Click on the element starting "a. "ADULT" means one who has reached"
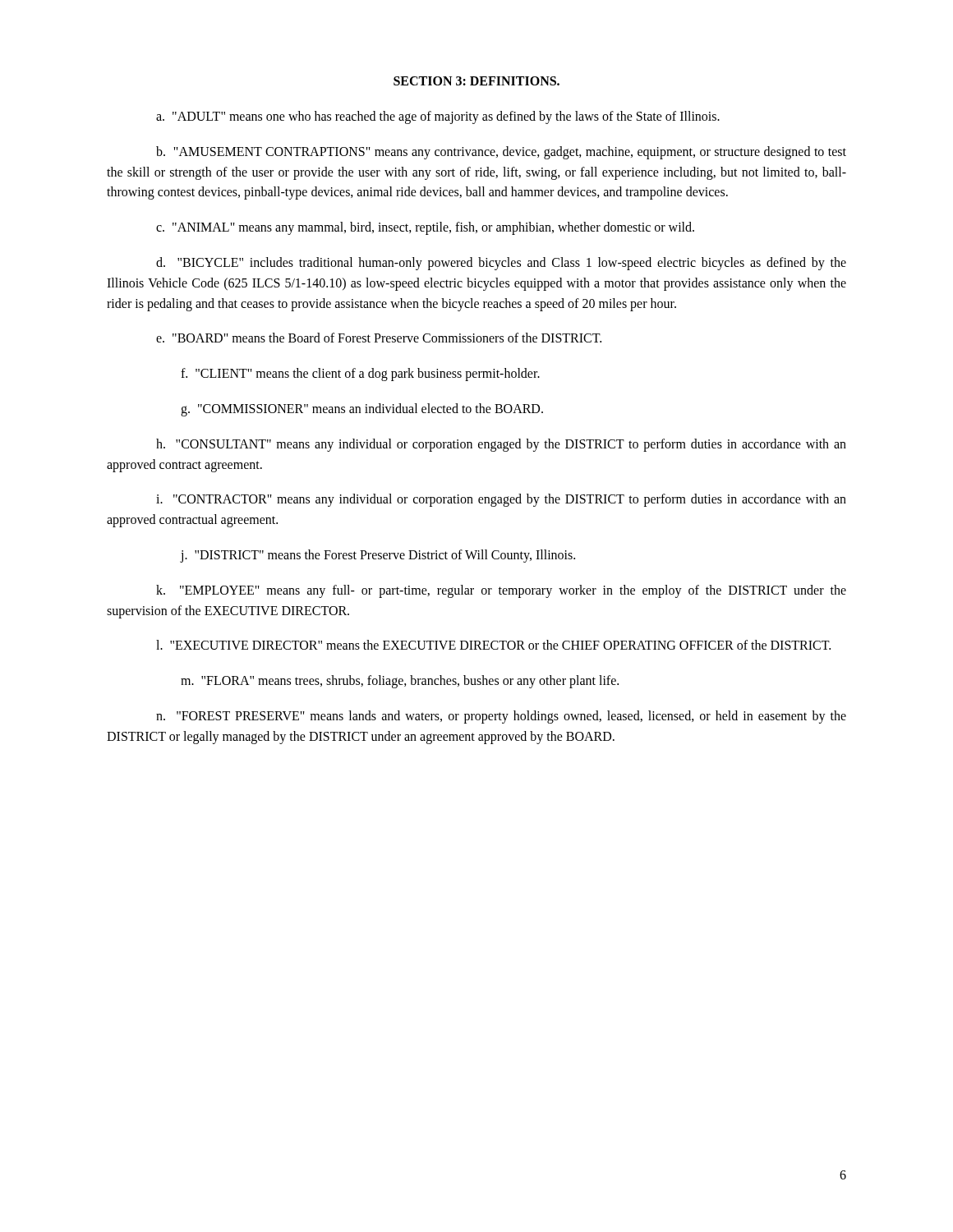 pos(438,116)
